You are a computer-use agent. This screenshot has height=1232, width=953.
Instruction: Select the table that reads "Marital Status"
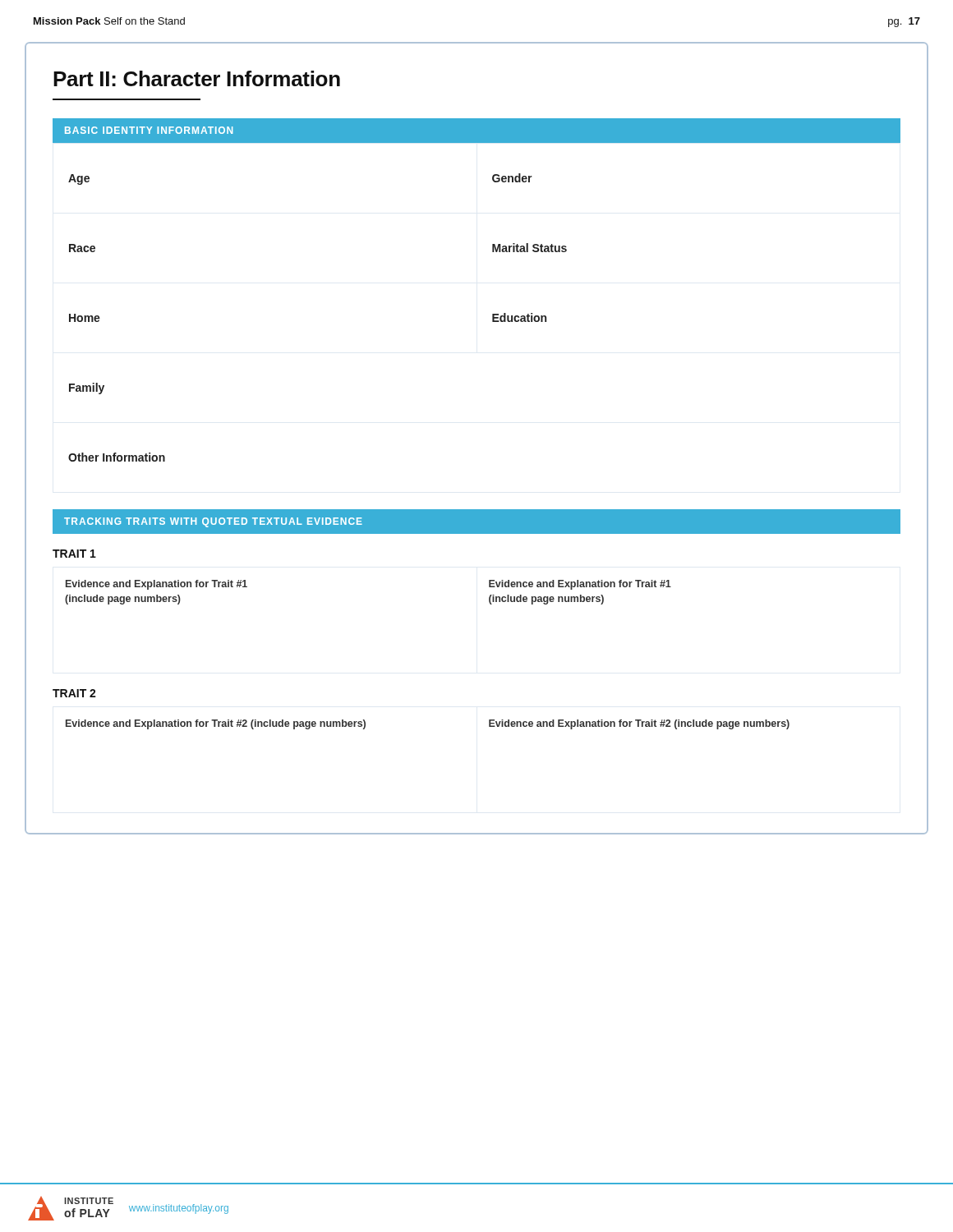pyautogui.click(x=476, y=318)
